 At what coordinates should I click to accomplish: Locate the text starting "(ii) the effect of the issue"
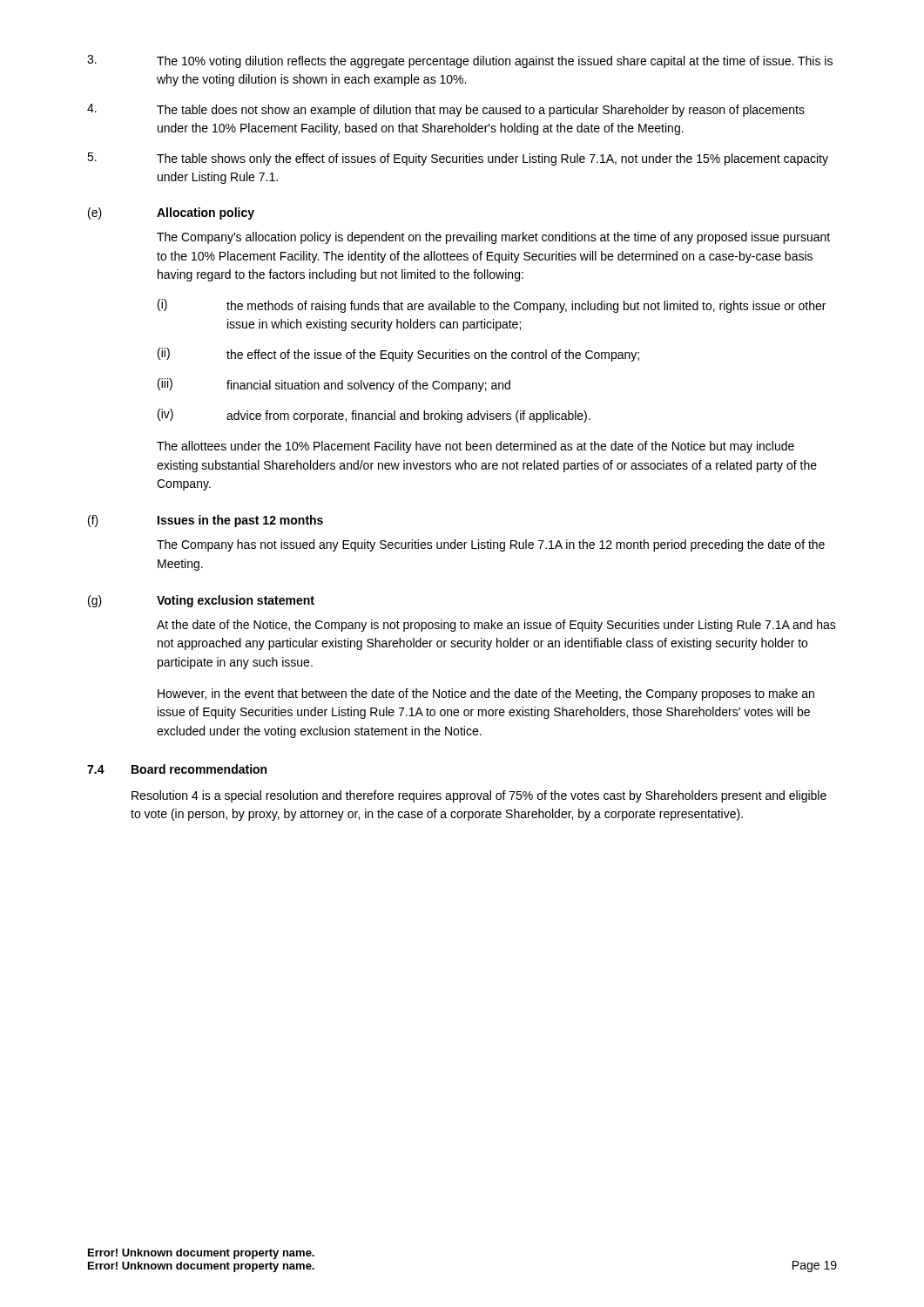(x=399, y=355)
